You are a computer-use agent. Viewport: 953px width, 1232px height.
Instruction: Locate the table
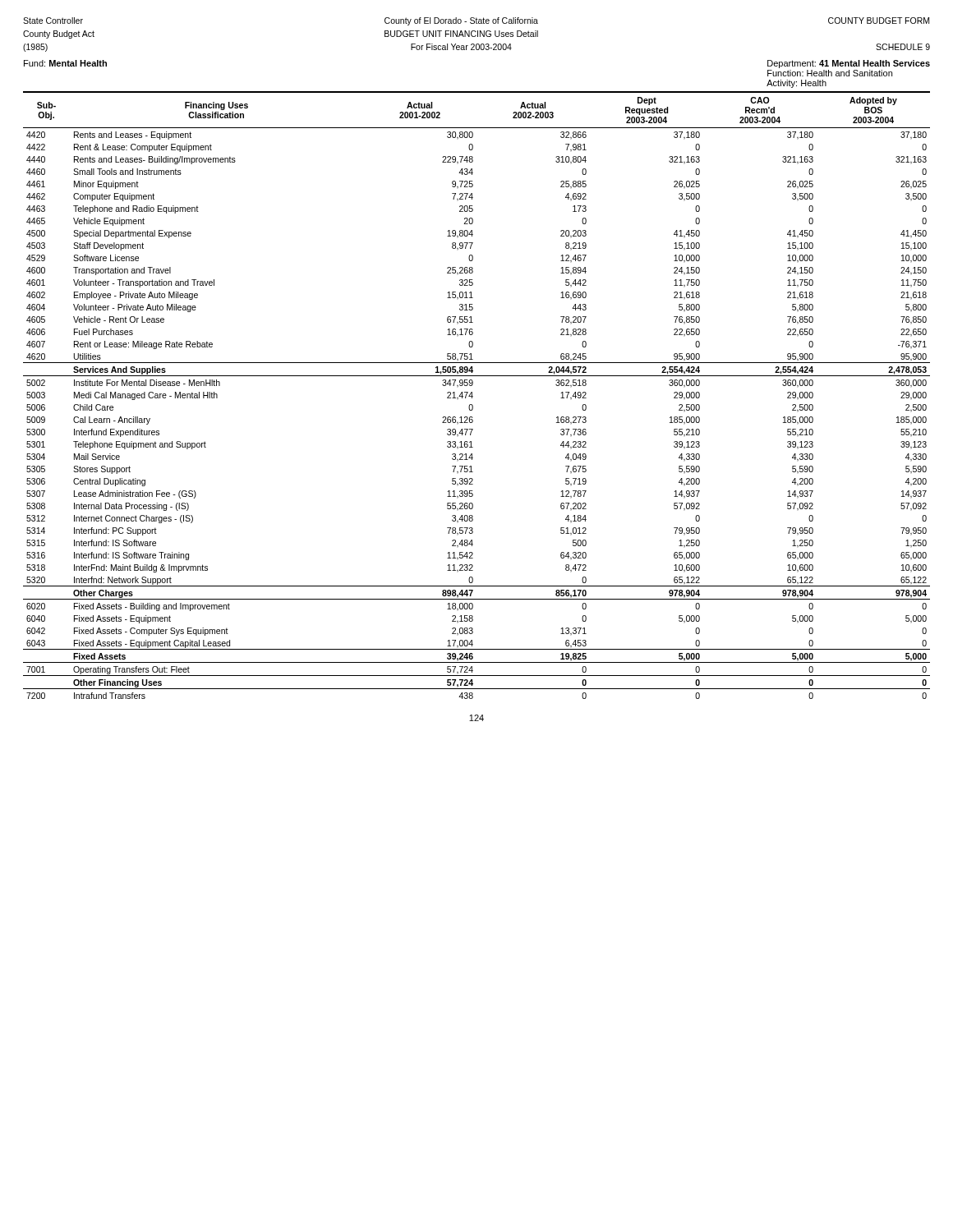pyautogui.click(x=476, y=397)
